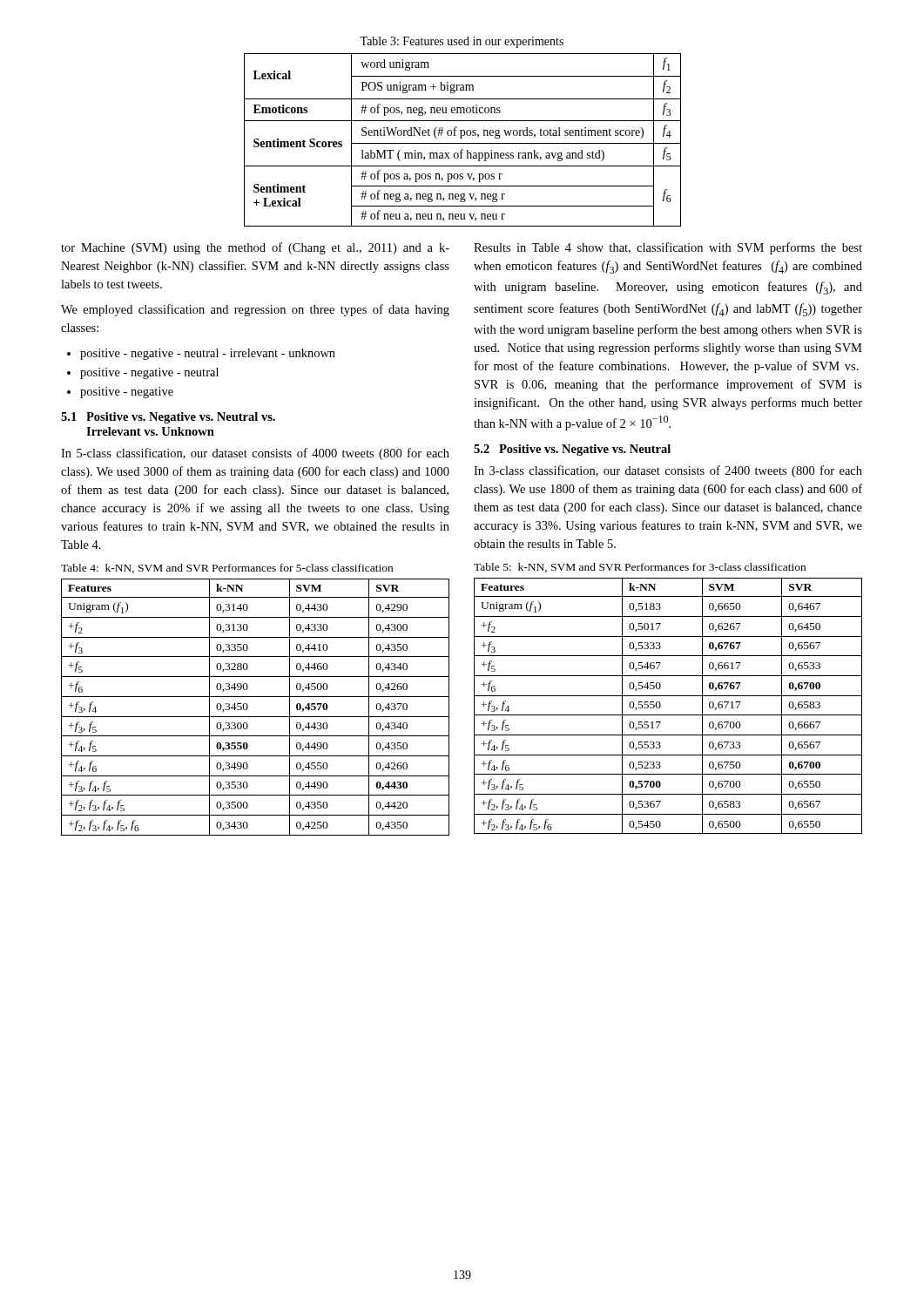Screen dimensions: 1307x924
Task: Where does it say "positive - negative"?
Action: pyautogui.click(x=127, y=391)
